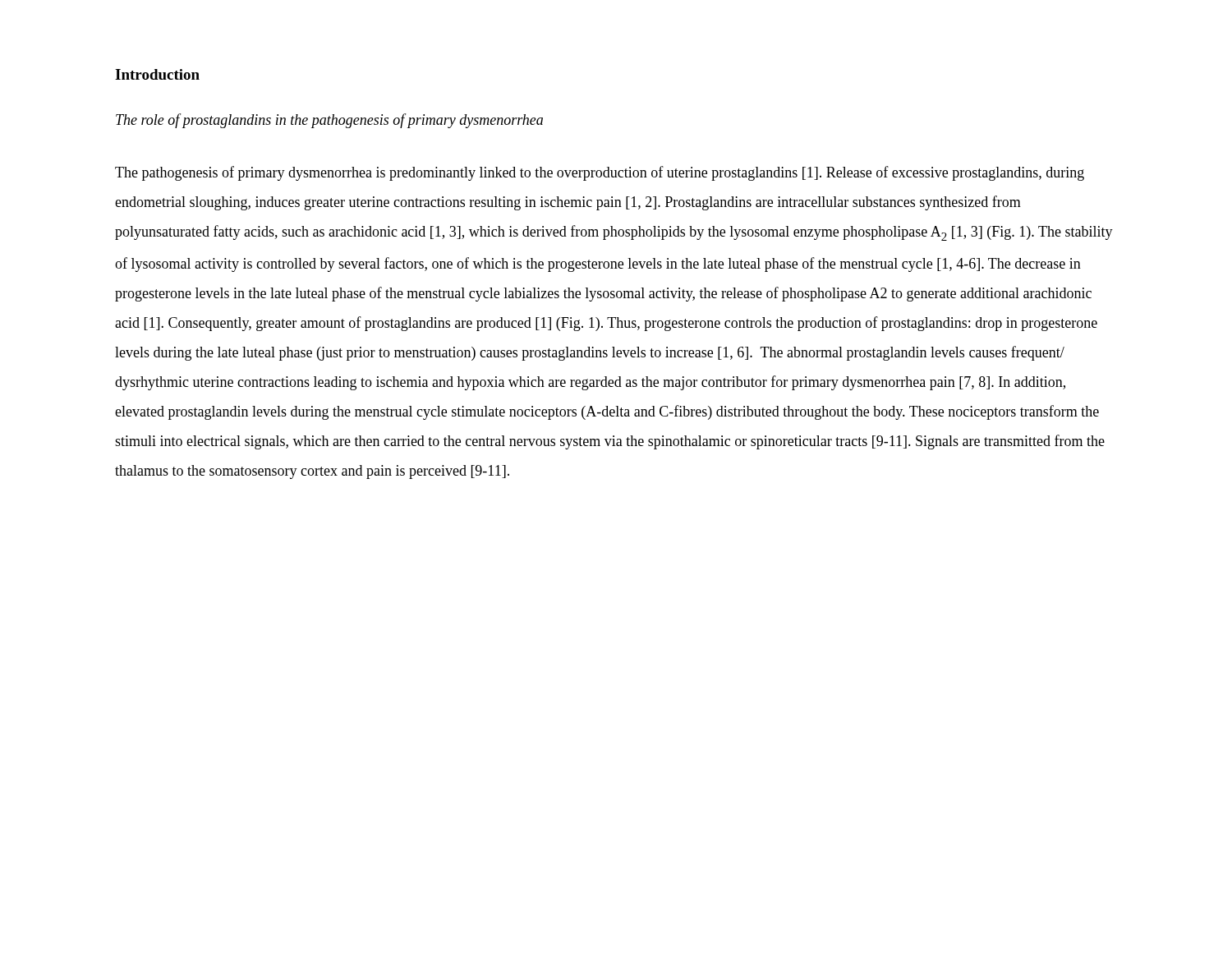The width and height of the screenshot is (1232, 953).
Task: Point to the block beginning "The pathogenesis of primary dysmenorrhea is predominantly linked"
Action: [614, 322]
